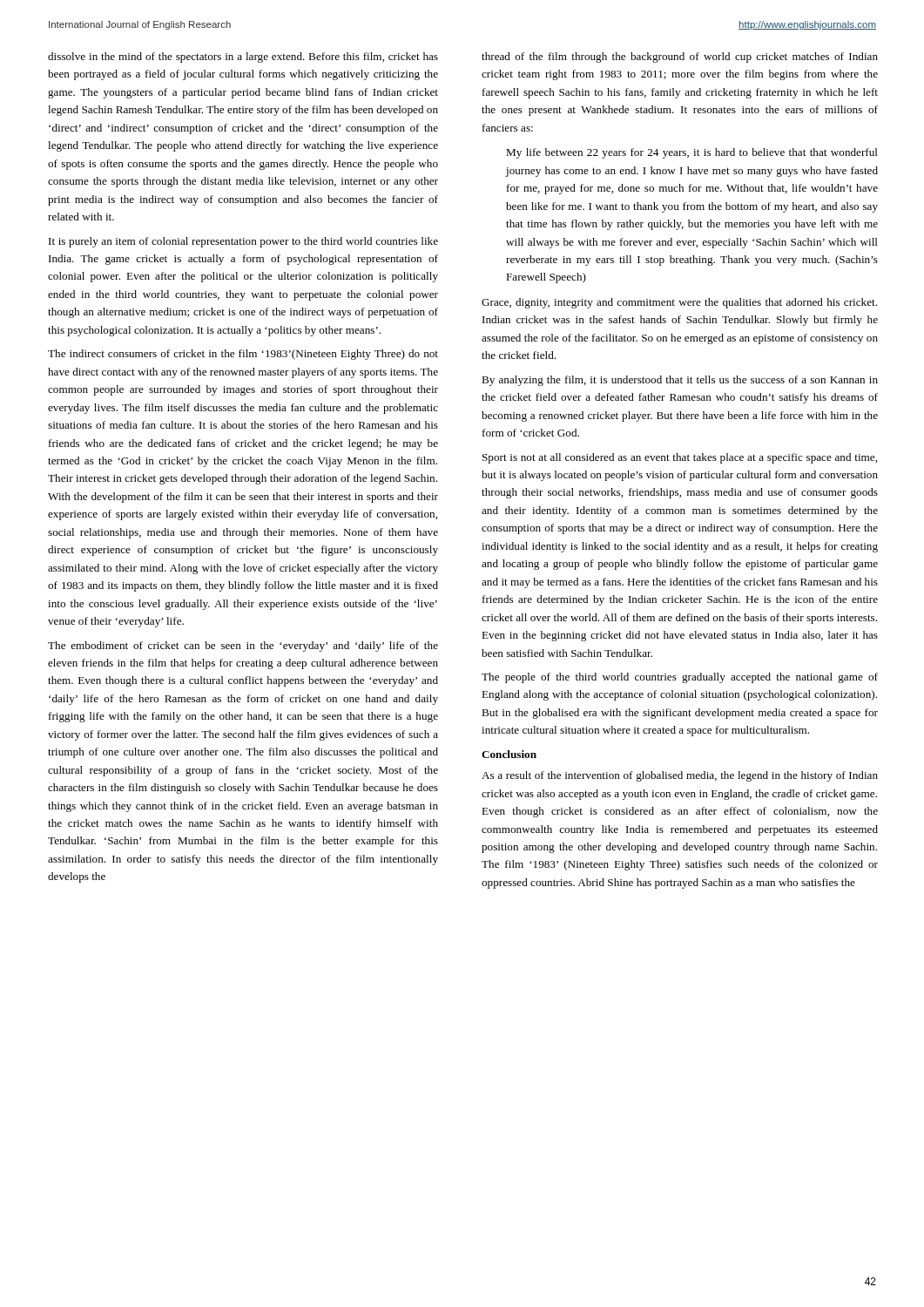924x1307 pixels.
Task: Select the text starting "The people of the third world countries"
Action: tap(680, 704)
